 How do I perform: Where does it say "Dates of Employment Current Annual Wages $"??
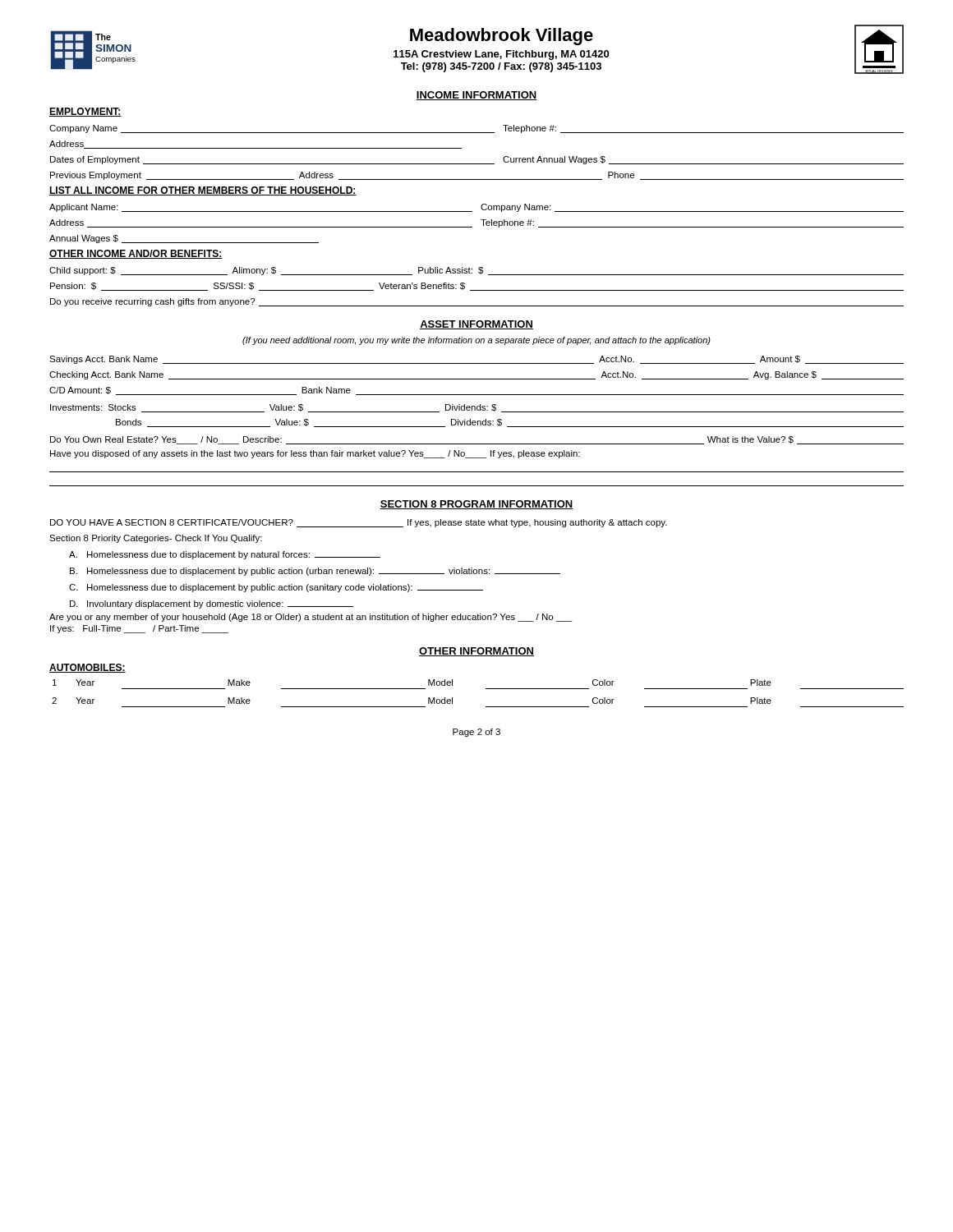tap(476, 158)
